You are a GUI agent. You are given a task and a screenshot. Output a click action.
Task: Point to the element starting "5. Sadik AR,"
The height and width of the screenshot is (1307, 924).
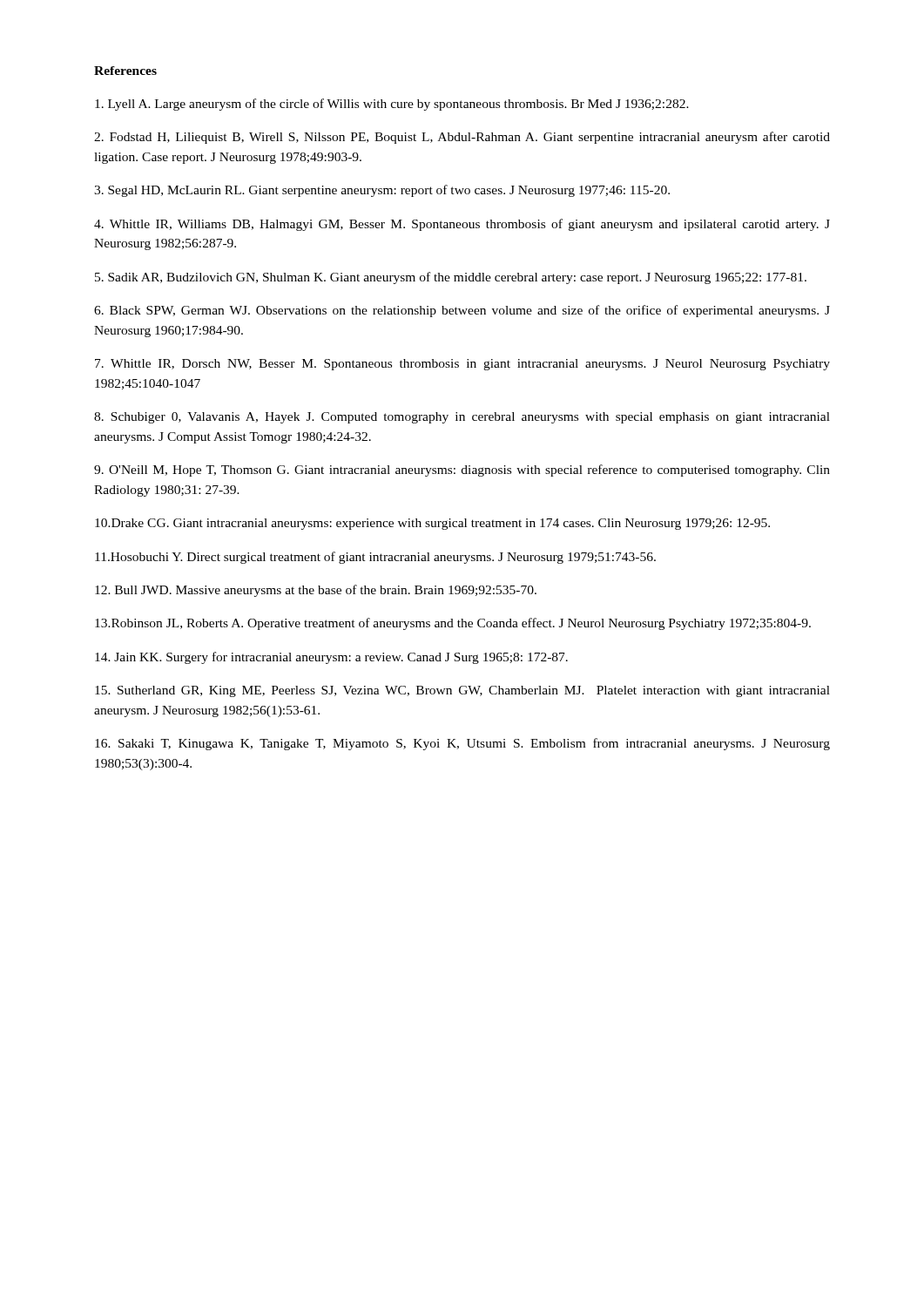coord(451,276)
